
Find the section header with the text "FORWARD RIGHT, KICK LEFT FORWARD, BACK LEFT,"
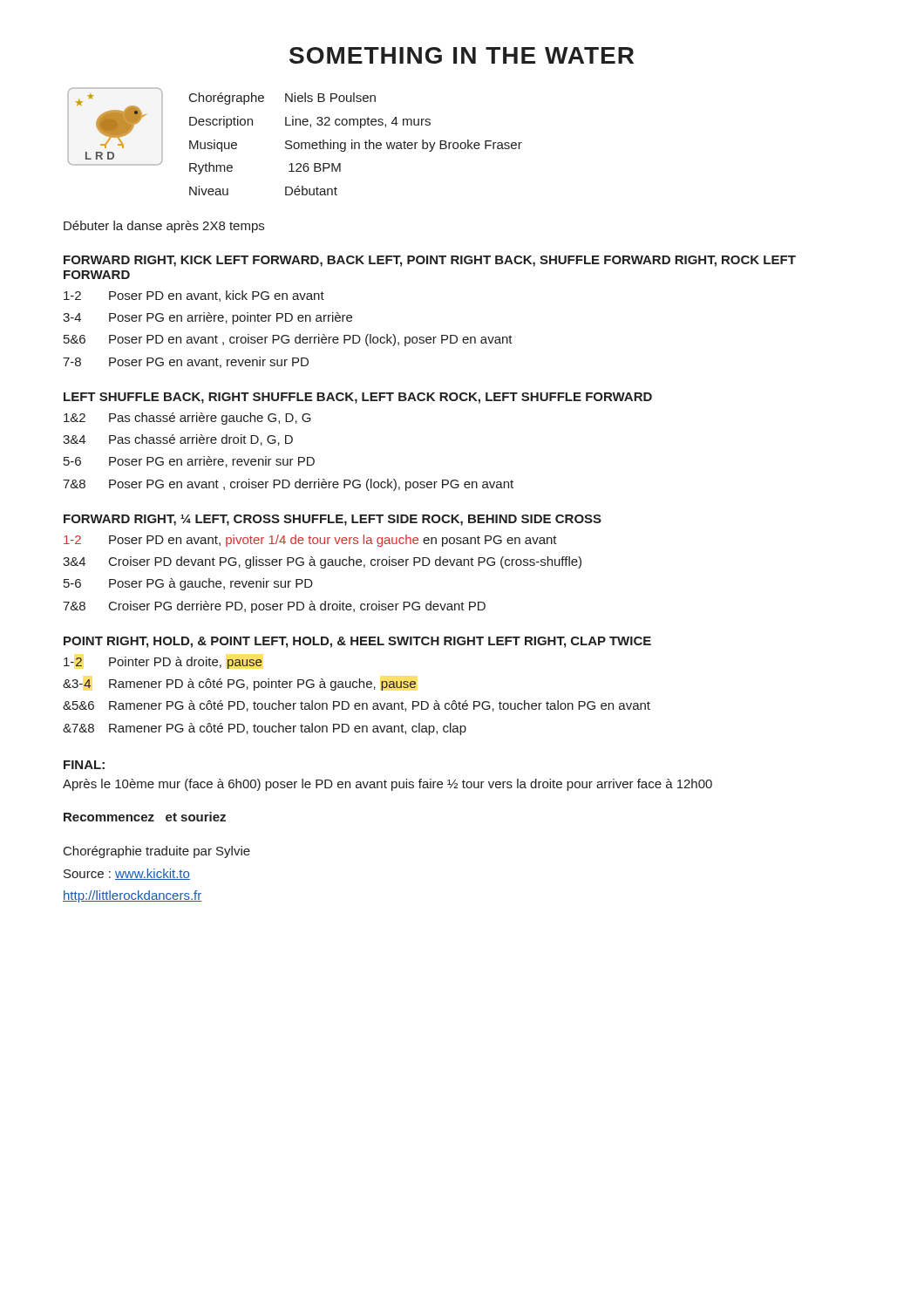point(429,267)
